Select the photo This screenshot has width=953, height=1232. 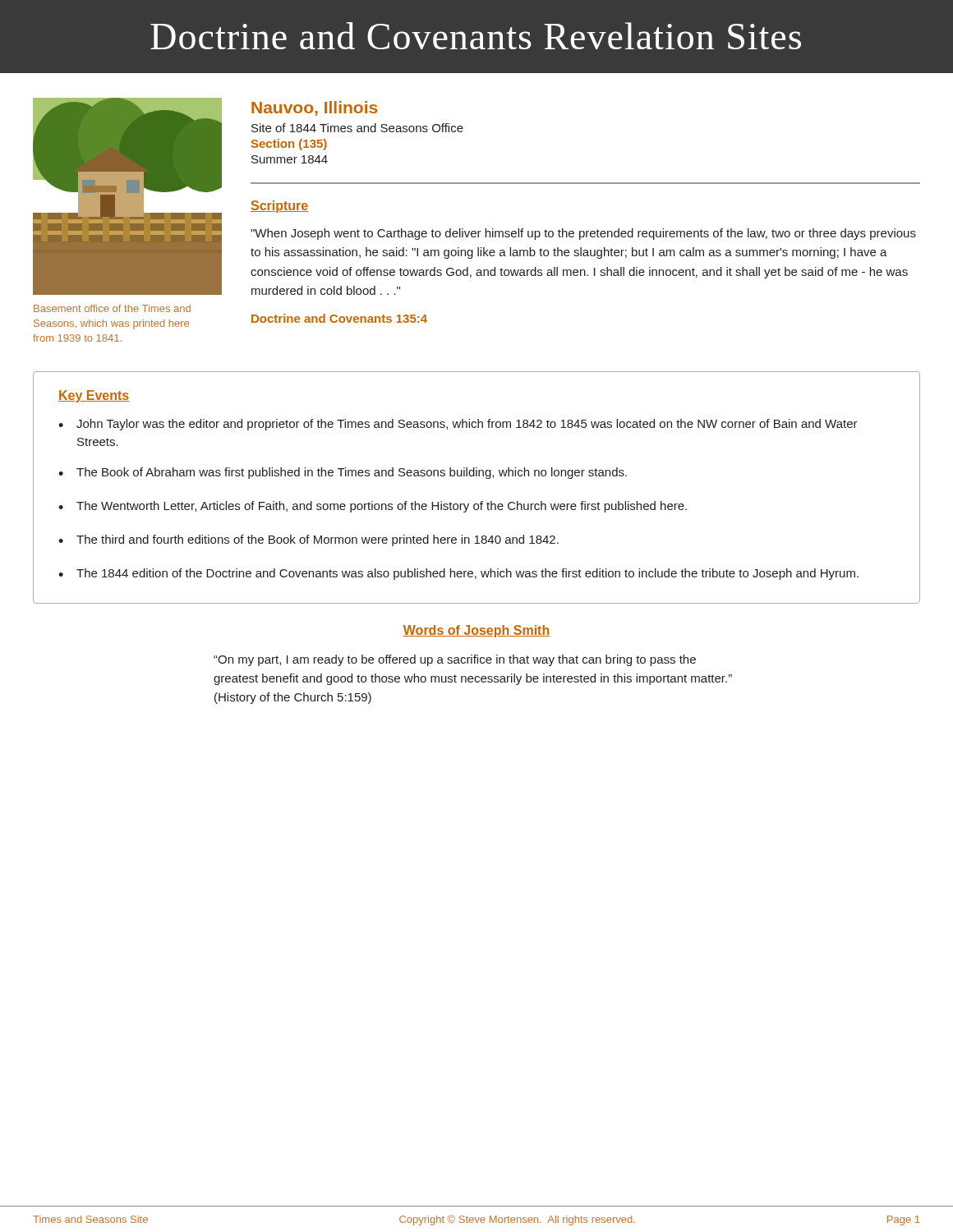click(x=134, y=196)
